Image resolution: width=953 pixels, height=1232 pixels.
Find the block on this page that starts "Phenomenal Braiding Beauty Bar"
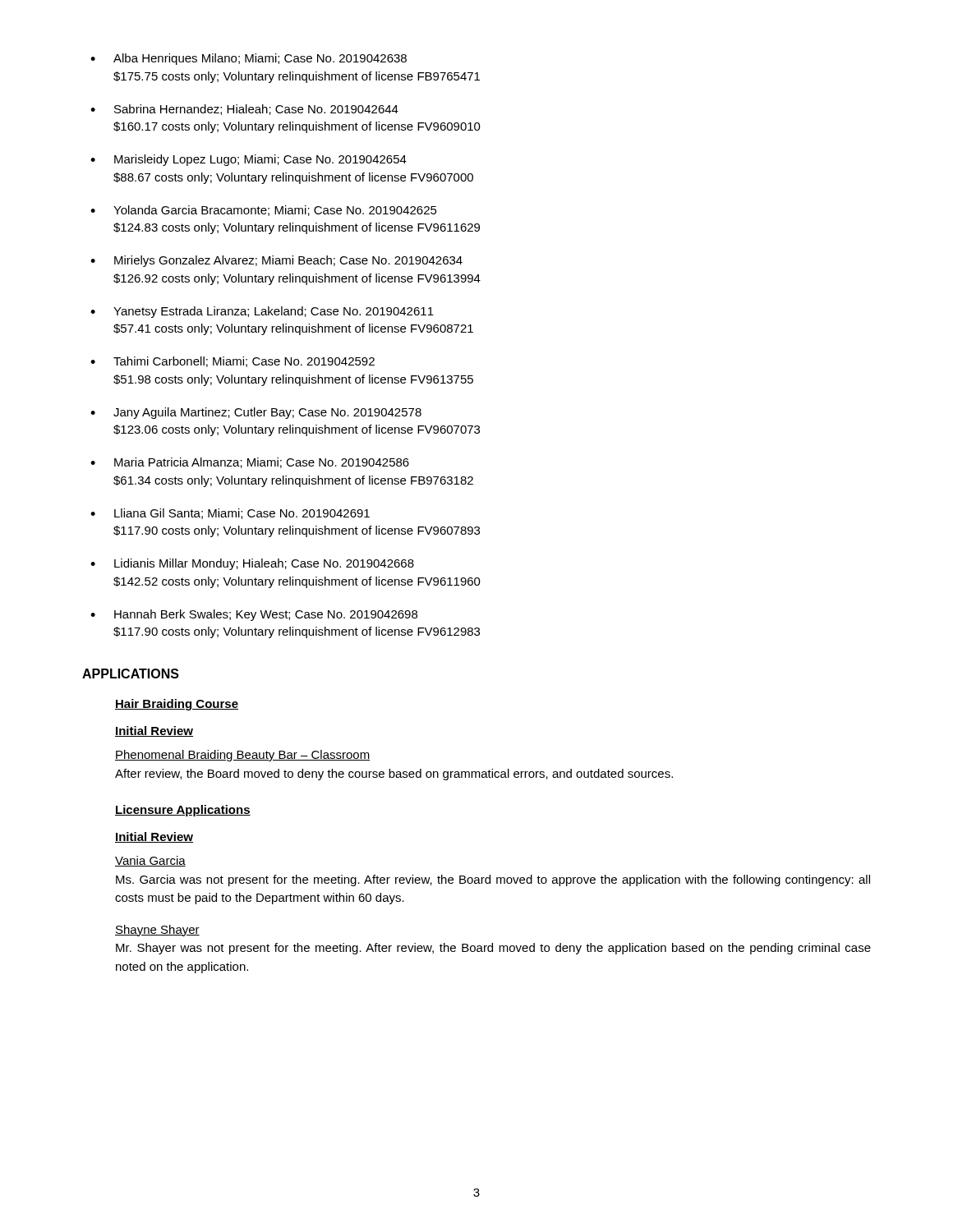click(x=394, y=764)
